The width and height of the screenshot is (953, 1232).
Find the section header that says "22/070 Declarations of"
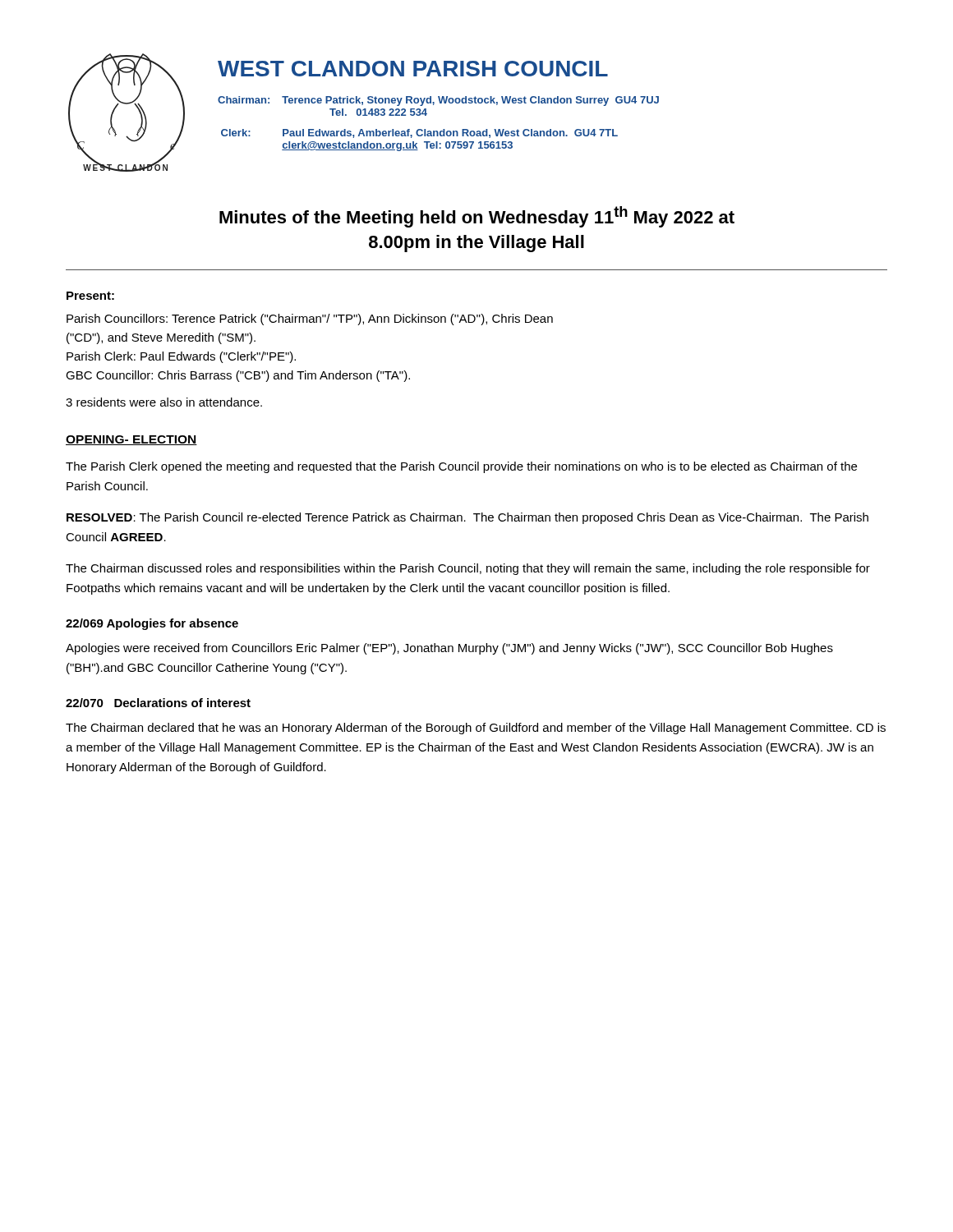point(158,702)
